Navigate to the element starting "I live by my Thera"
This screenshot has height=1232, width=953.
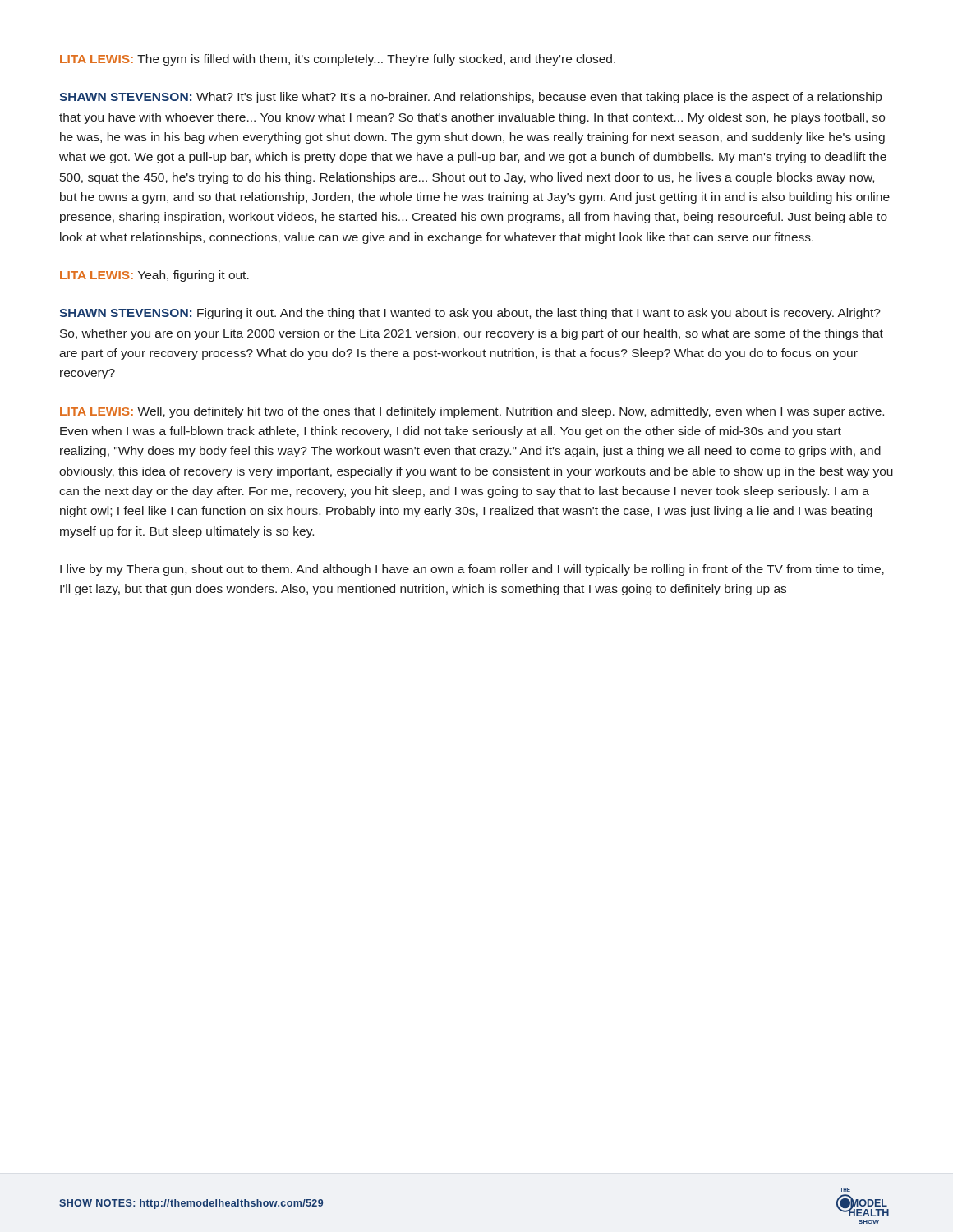coord(472,579)
